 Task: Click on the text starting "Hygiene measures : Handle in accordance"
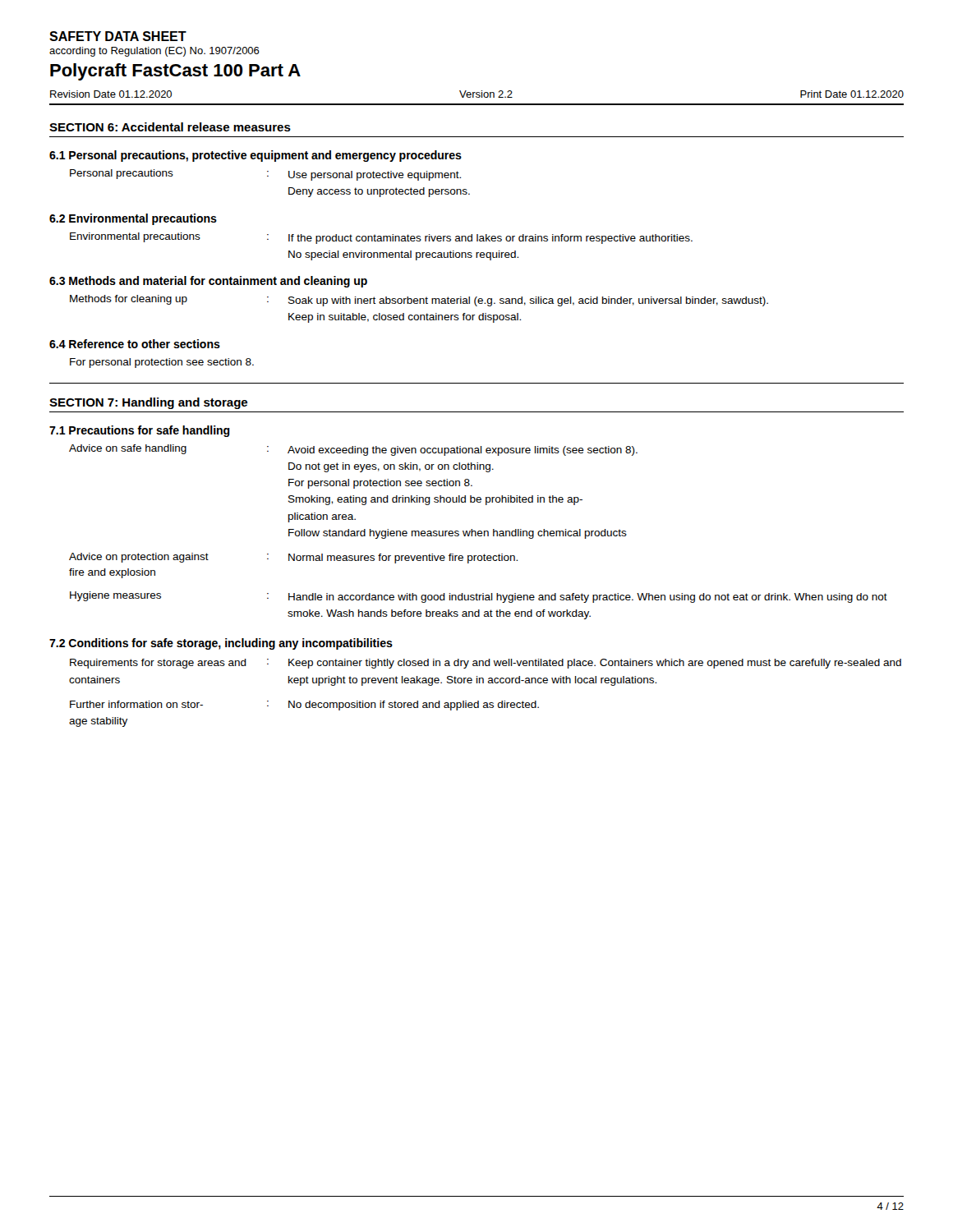pyautogui.click(x=486, y=605)
